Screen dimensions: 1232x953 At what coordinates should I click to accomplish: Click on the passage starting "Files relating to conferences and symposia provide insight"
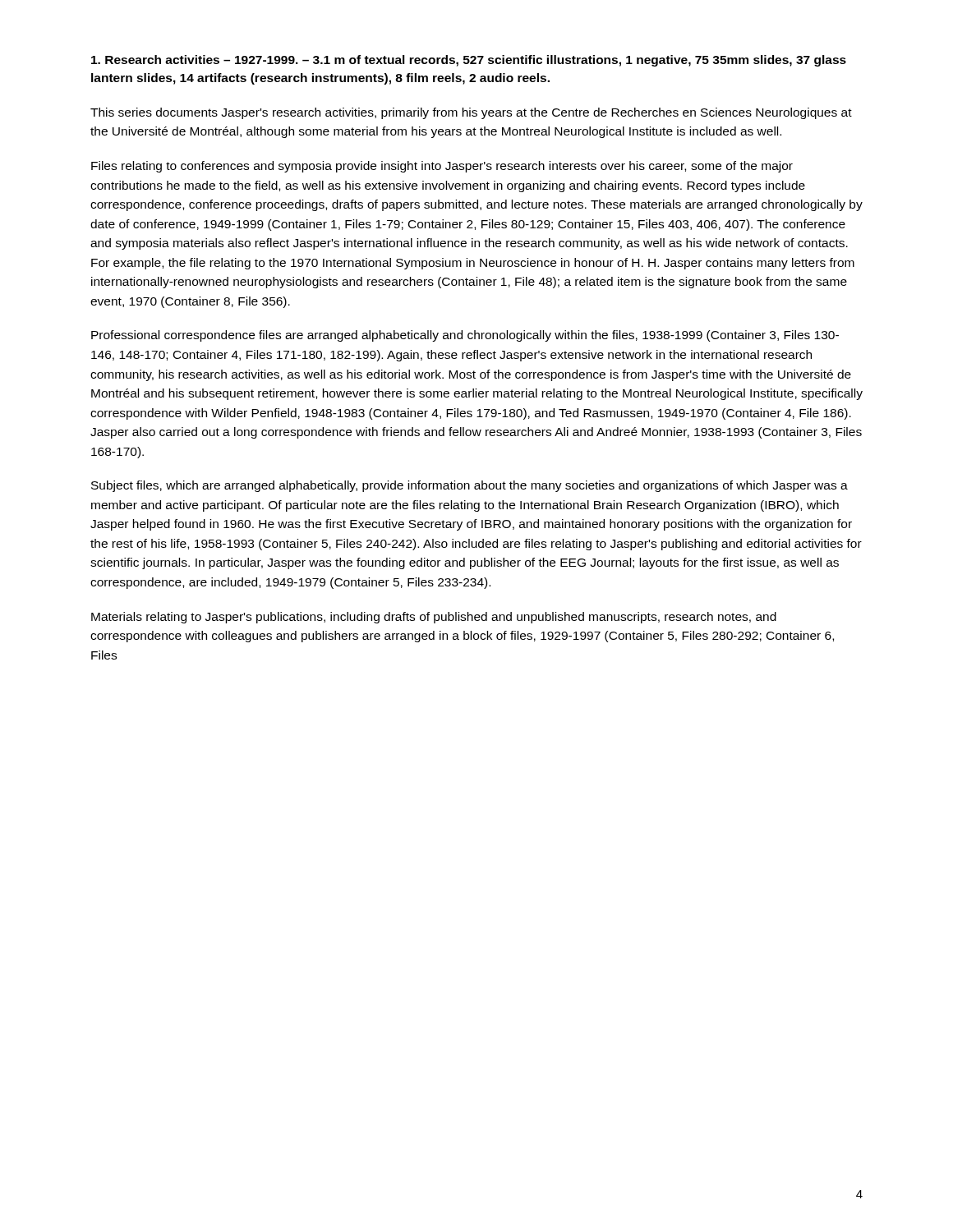476,233
